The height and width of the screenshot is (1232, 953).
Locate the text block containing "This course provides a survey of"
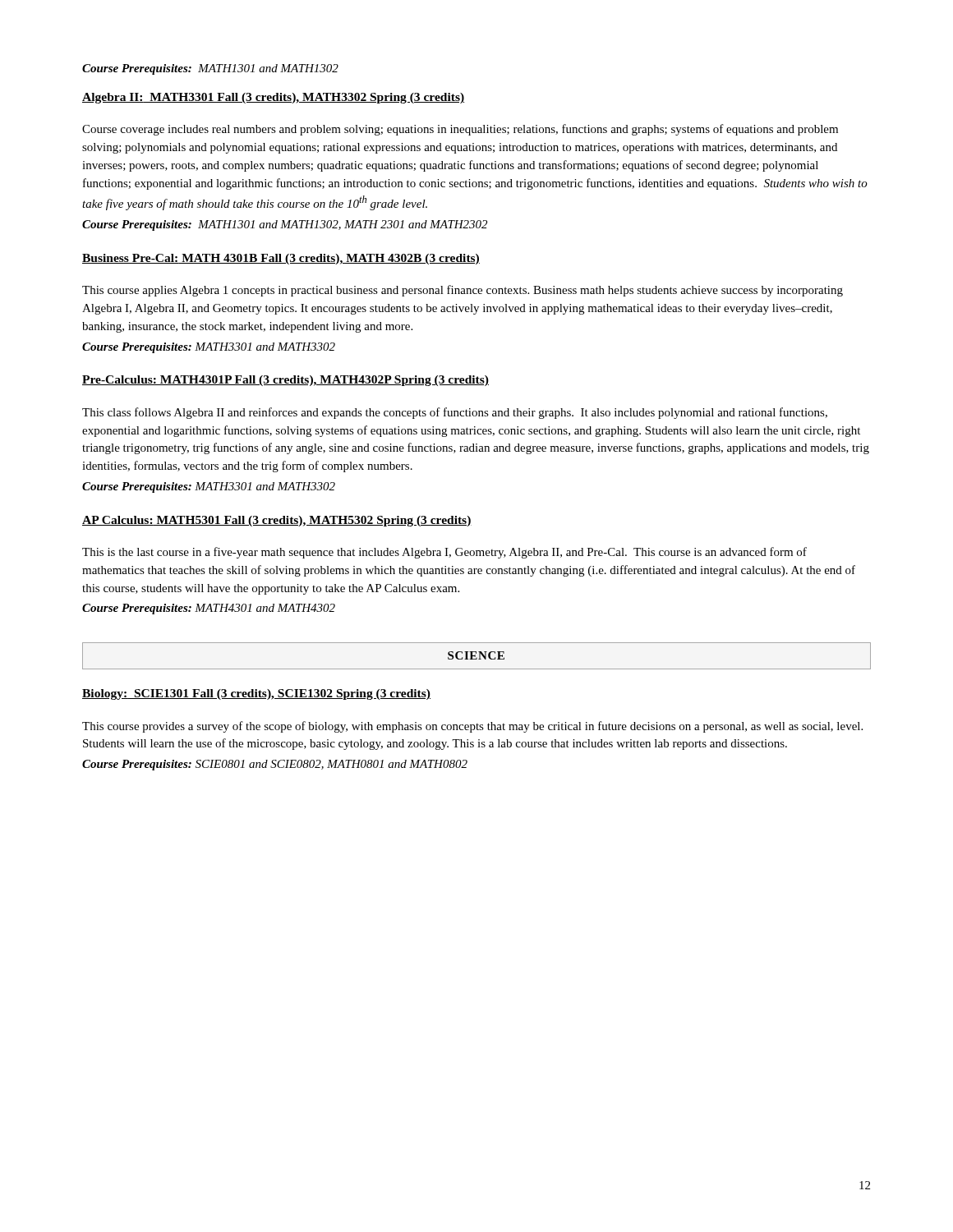[x=476, y=746]
